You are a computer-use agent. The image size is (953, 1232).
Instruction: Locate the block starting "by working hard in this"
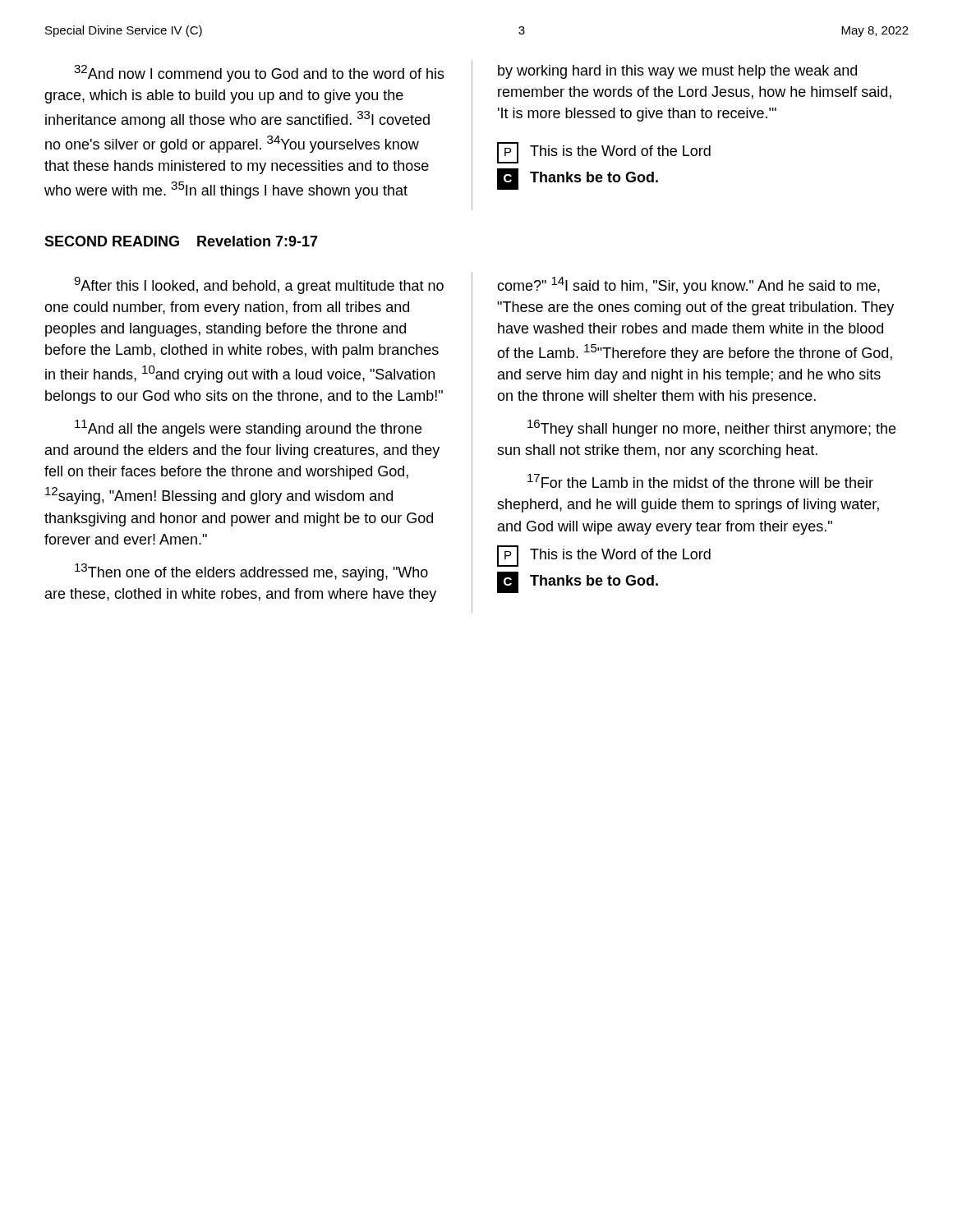tap(698, 92)
